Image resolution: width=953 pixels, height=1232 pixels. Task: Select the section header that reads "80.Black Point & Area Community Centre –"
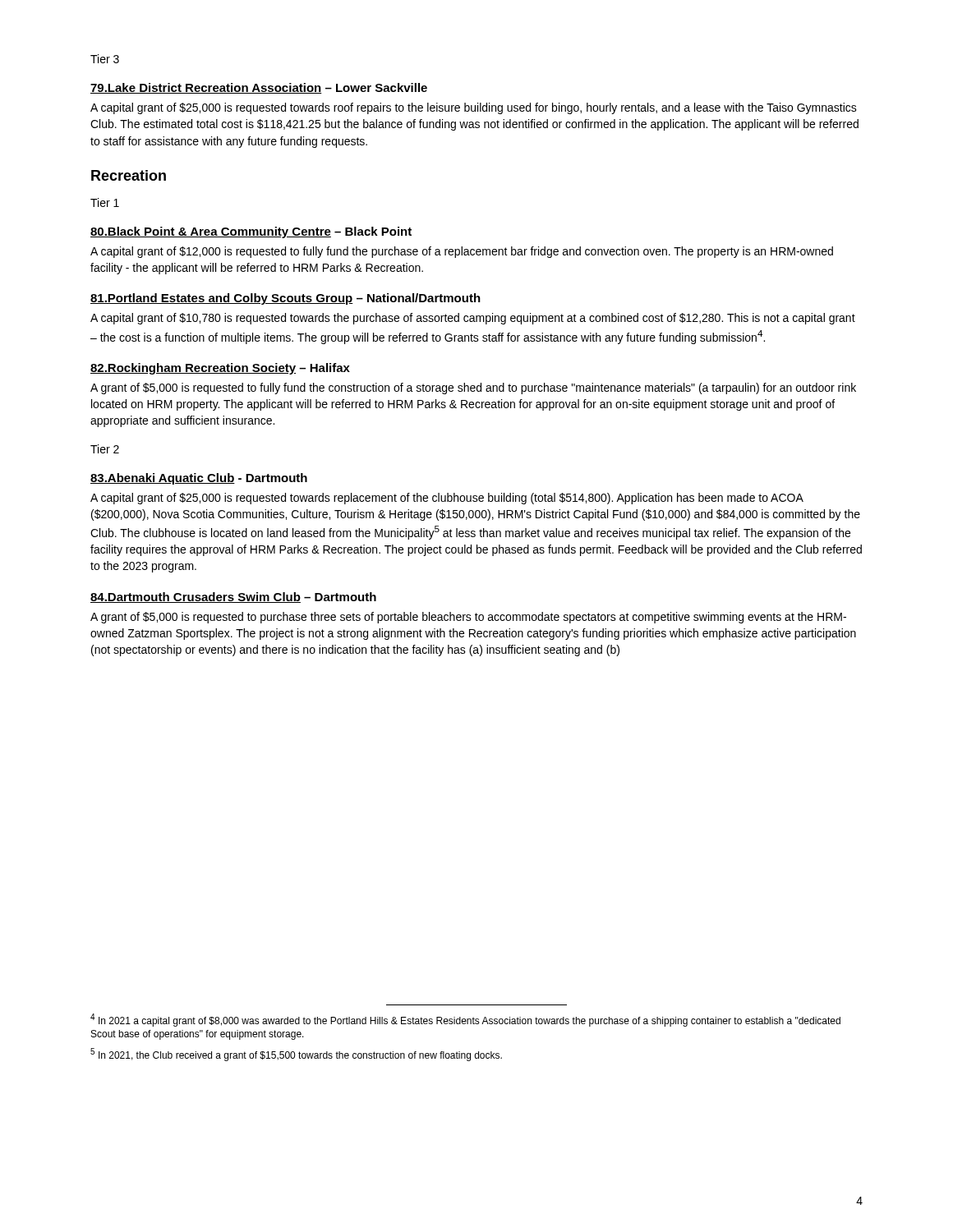(251, 231)
